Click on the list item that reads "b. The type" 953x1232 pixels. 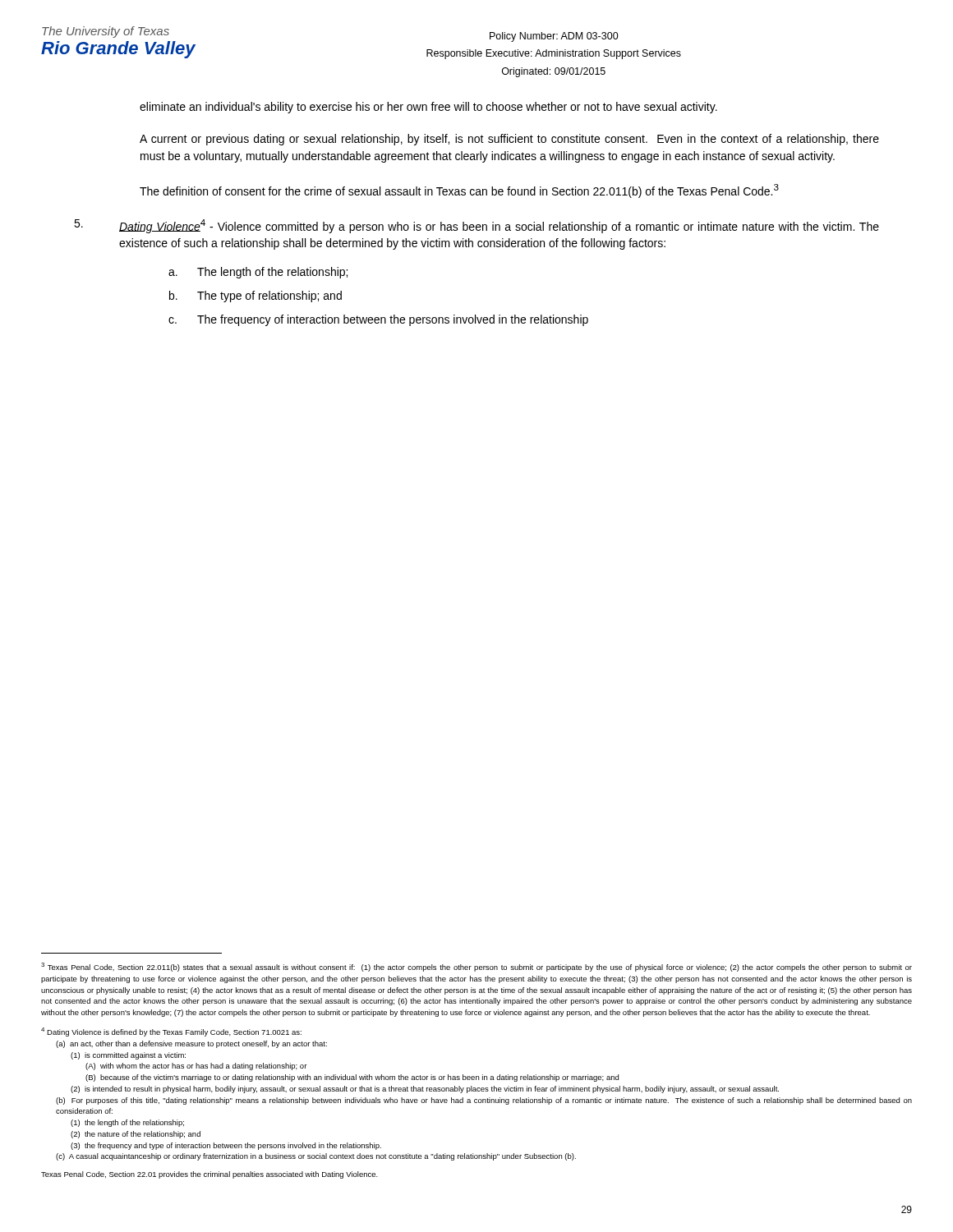[x=256, y=297]
